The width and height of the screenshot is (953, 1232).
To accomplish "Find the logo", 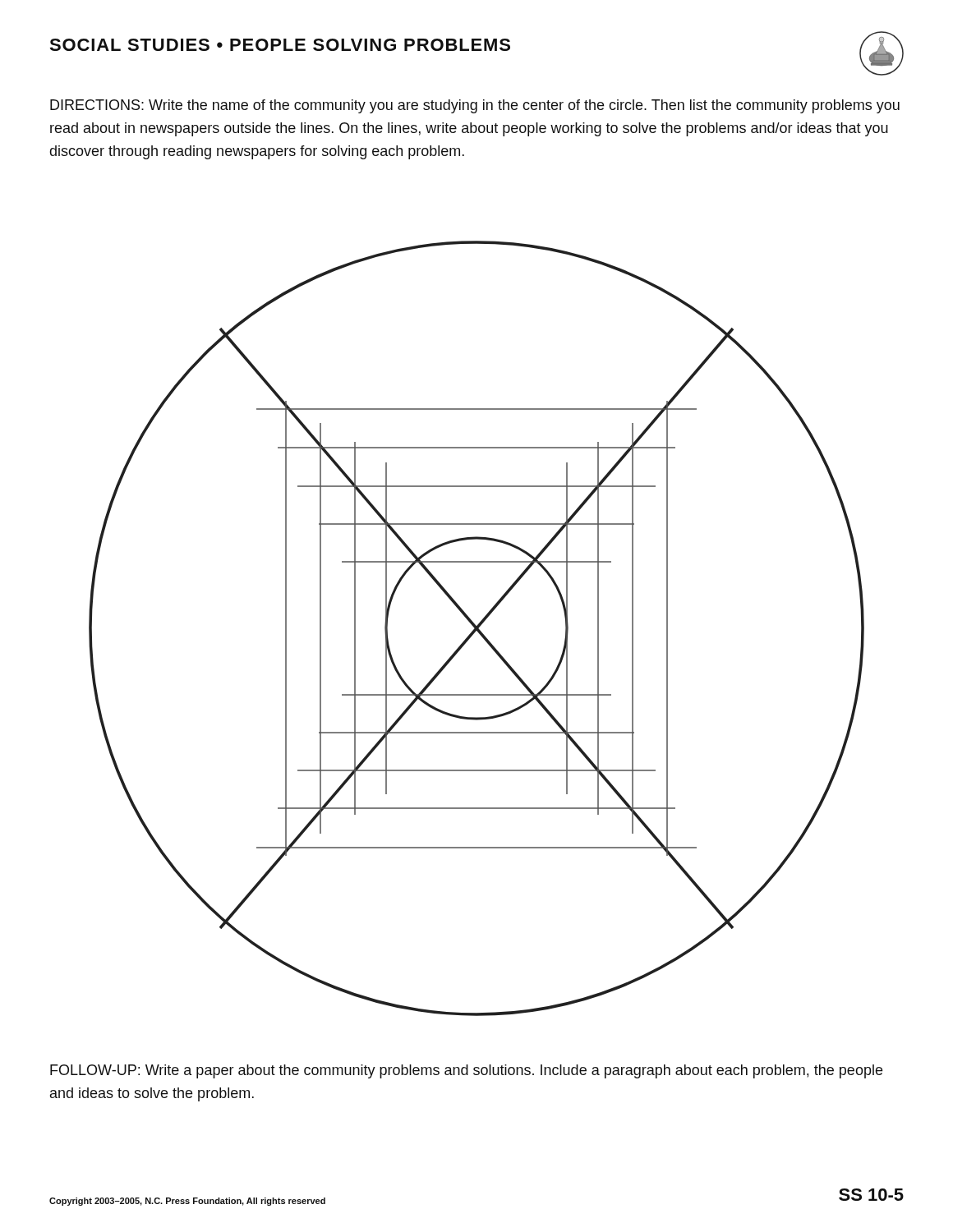I will click(882, 53).
